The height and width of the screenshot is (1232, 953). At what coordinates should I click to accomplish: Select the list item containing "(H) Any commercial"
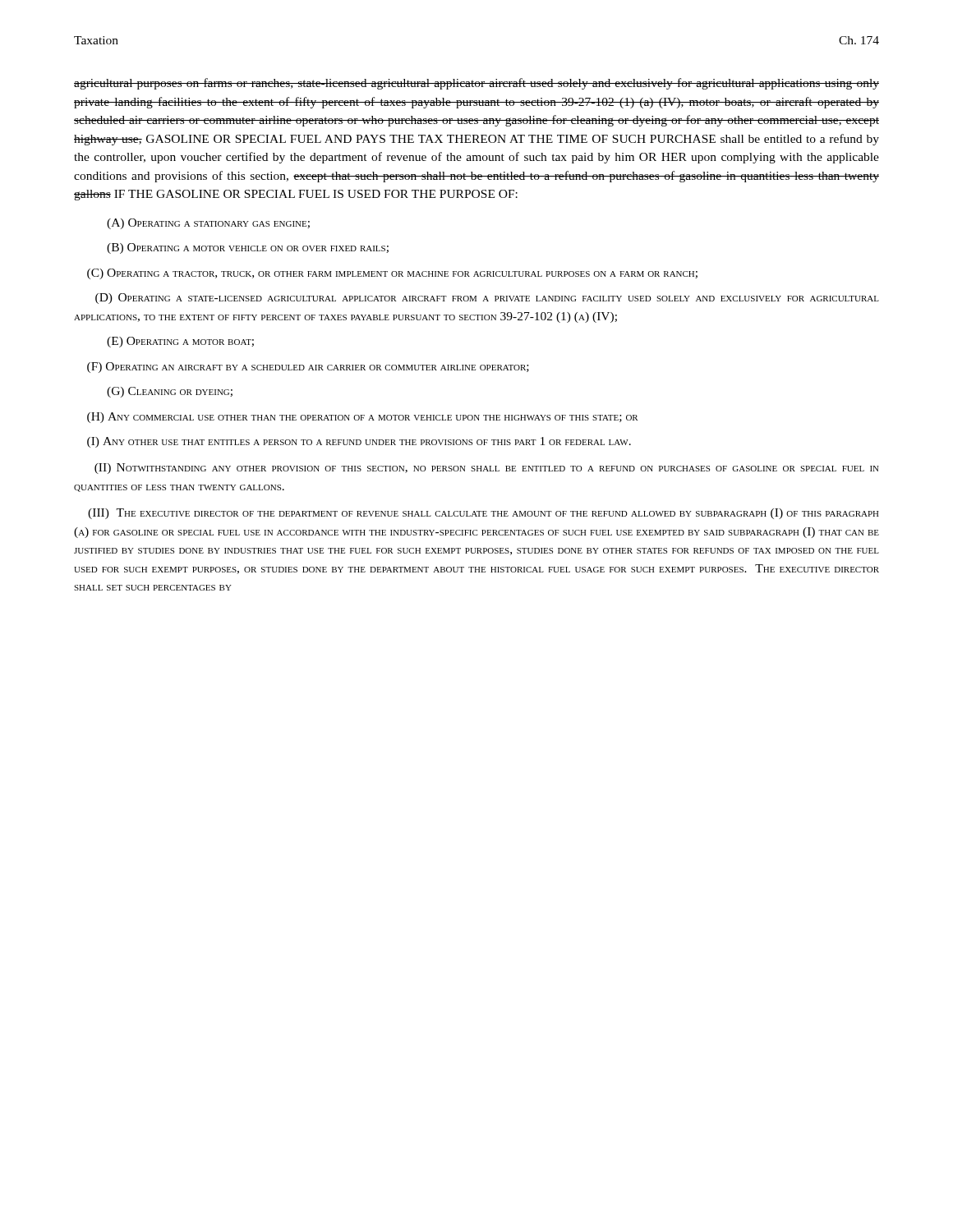pos(356,416)
